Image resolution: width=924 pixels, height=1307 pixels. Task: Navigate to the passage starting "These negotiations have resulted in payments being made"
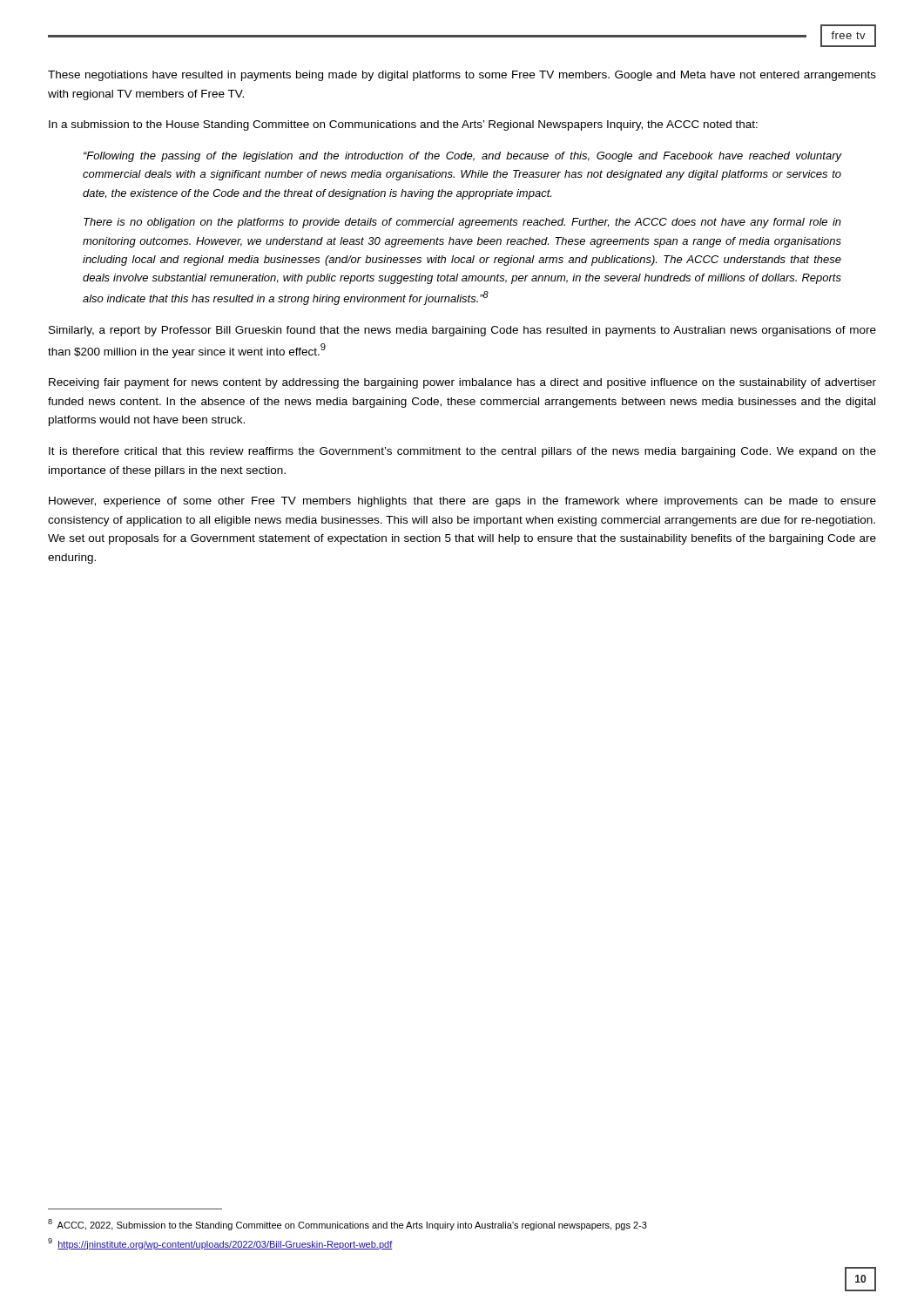tap(462, 84)
